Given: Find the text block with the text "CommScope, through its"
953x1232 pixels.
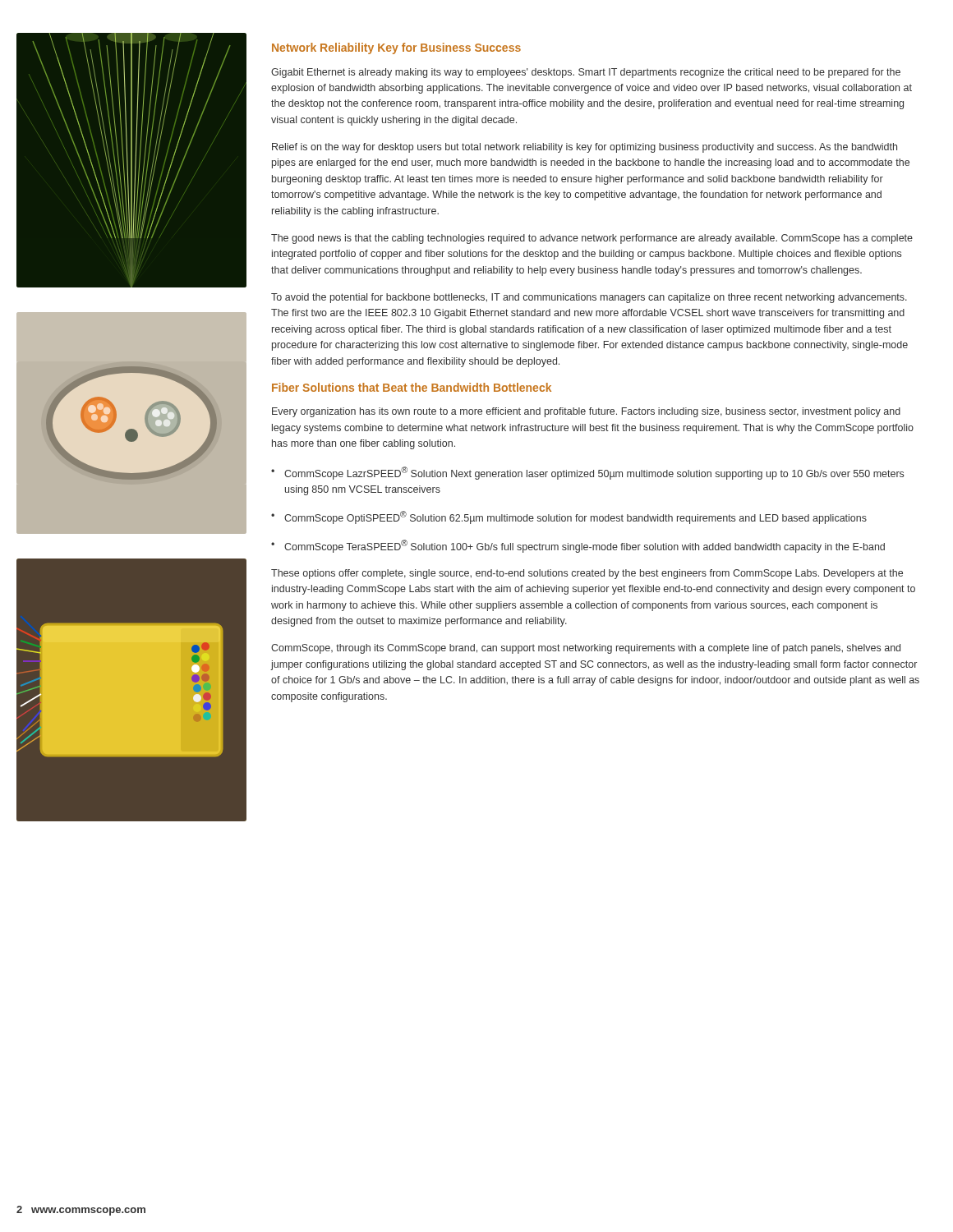Looking at the screenshot, I should pyautogui.click(x=596, y=673).
